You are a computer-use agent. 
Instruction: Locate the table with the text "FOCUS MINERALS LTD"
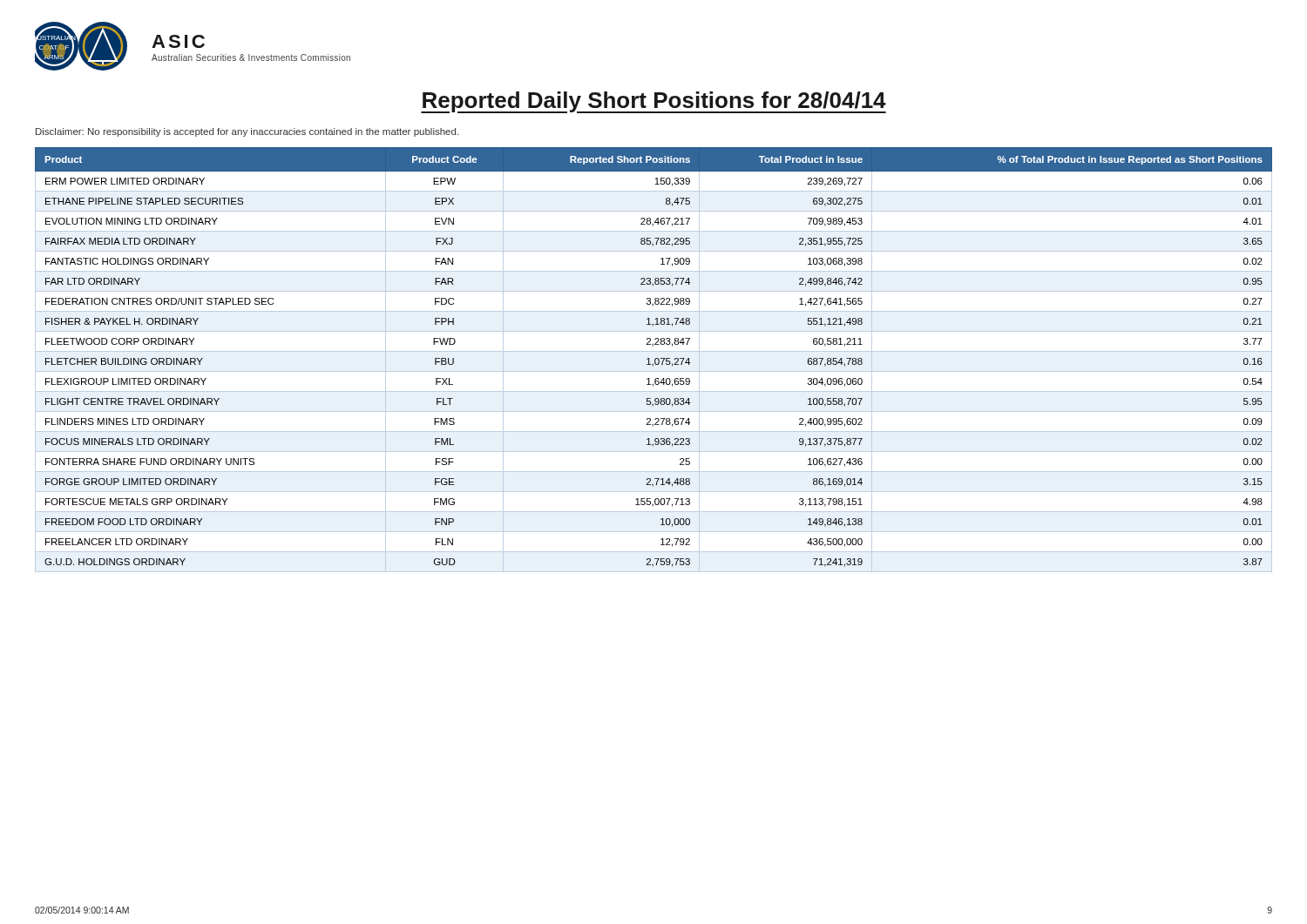(654, 363)
